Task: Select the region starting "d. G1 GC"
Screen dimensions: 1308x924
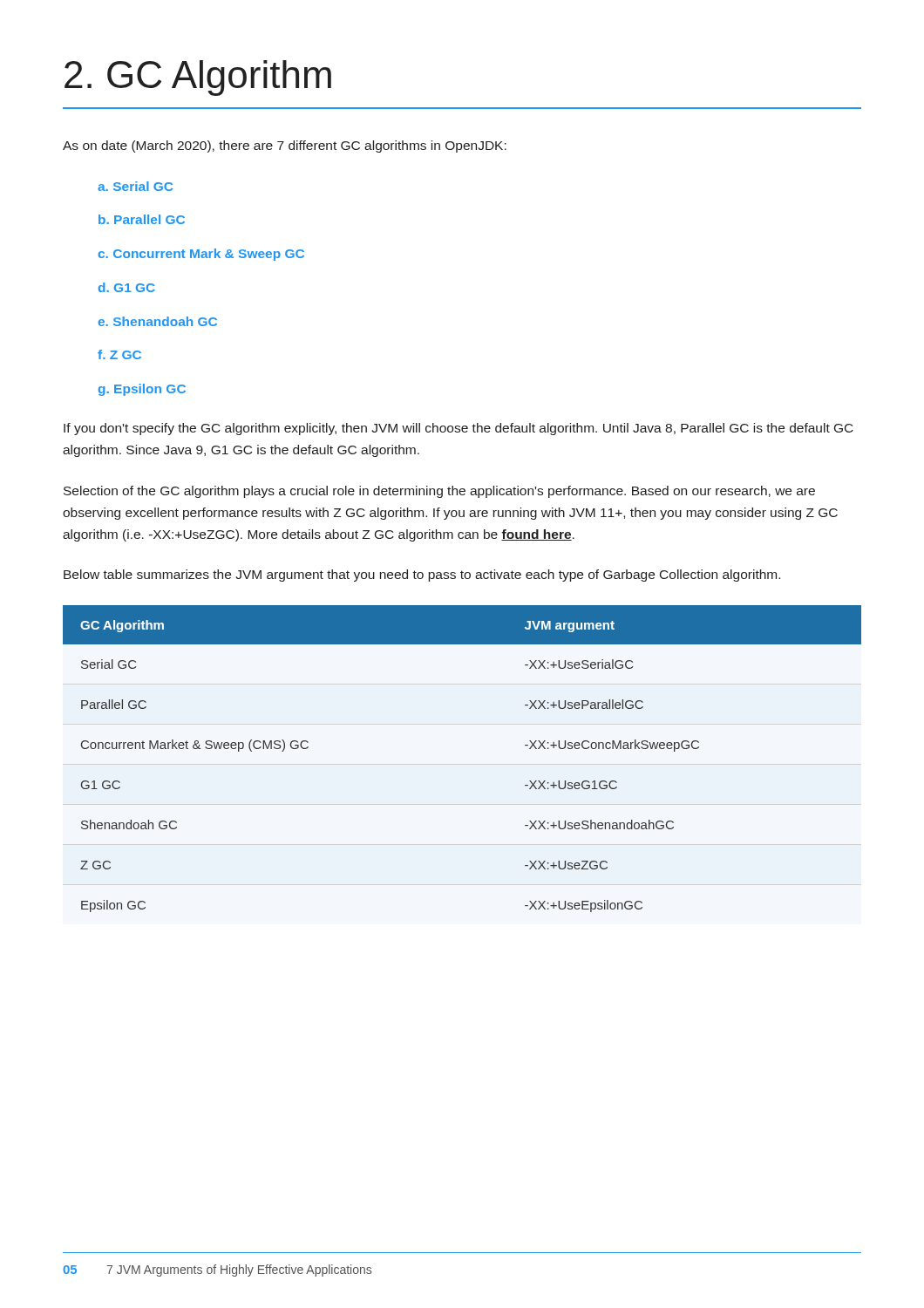Action: point(127,287)
